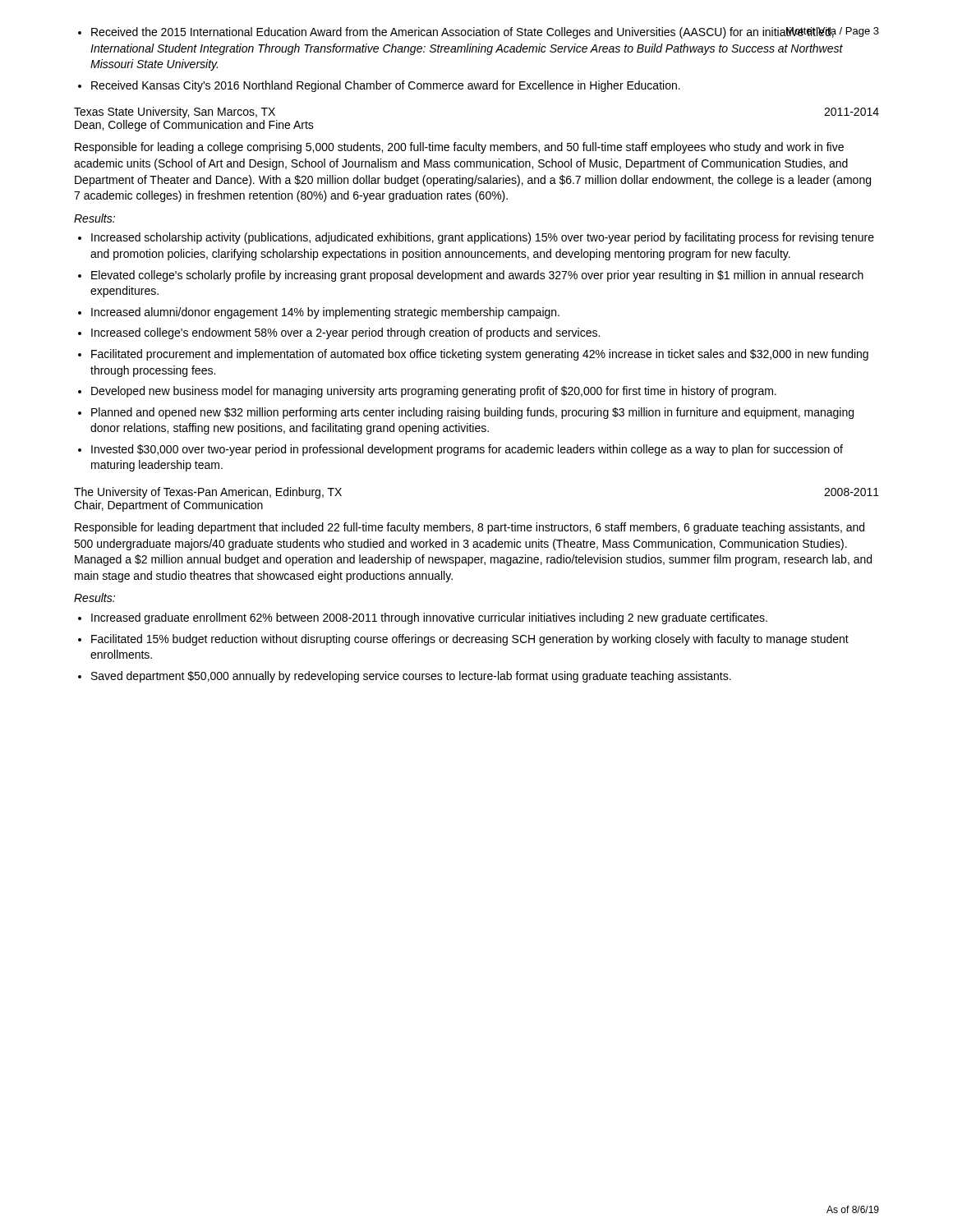Click the passage that begins "Increased scholarship activity (publications, adjudicated"
953x1232 pixels.
pos(482,246)
